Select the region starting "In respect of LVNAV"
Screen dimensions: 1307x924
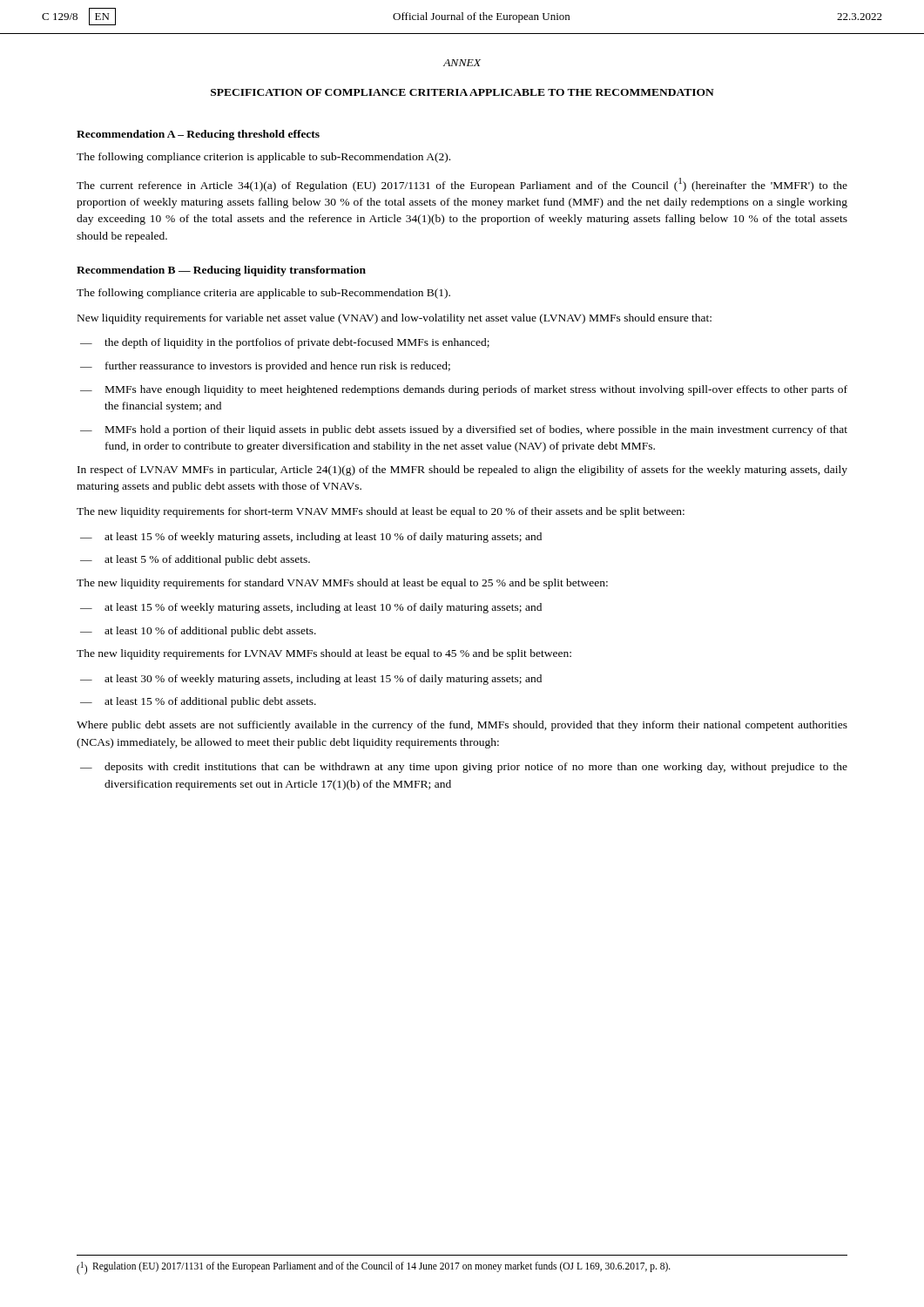tap(462, 478)
